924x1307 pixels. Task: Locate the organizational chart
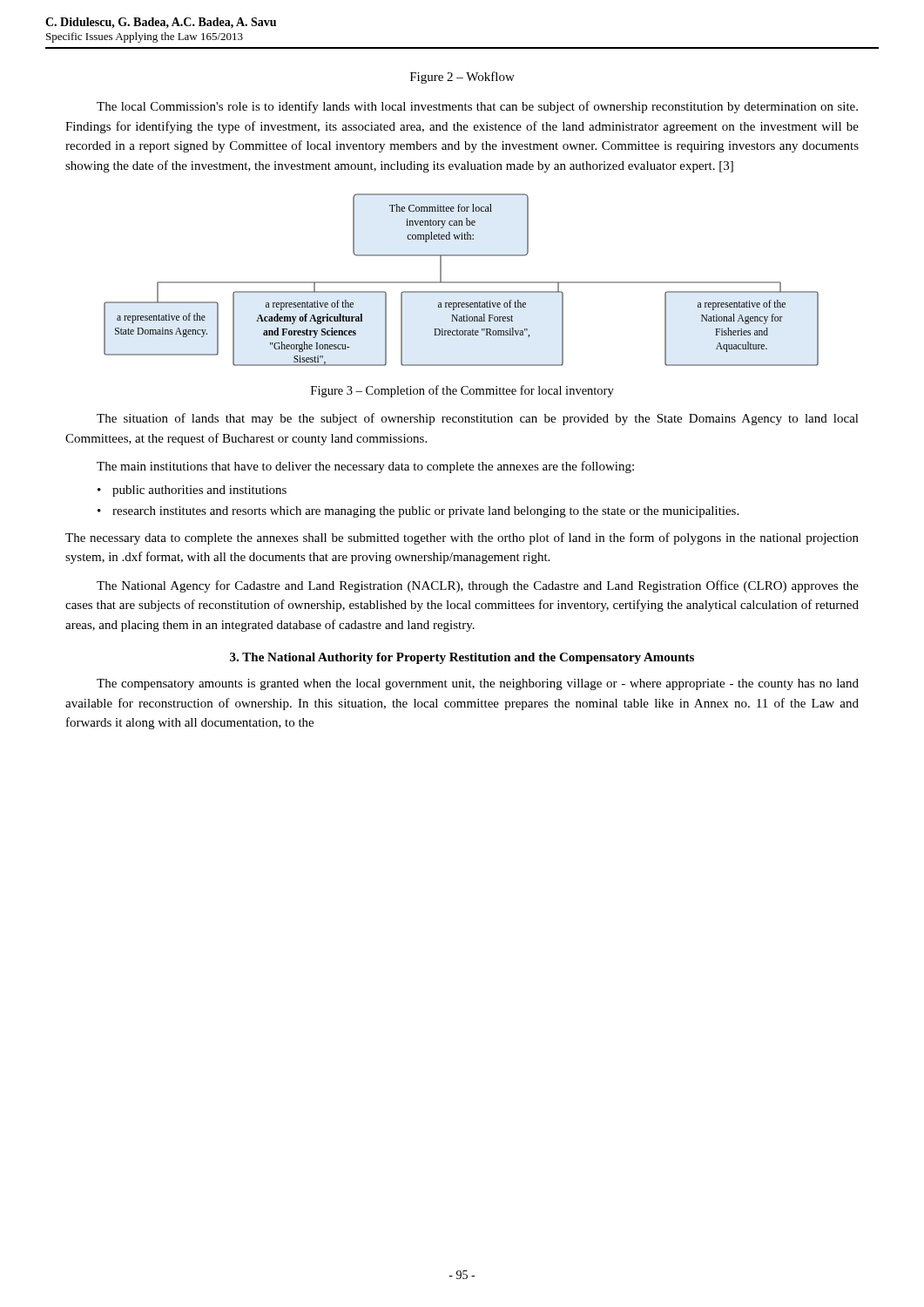point(462,284)
